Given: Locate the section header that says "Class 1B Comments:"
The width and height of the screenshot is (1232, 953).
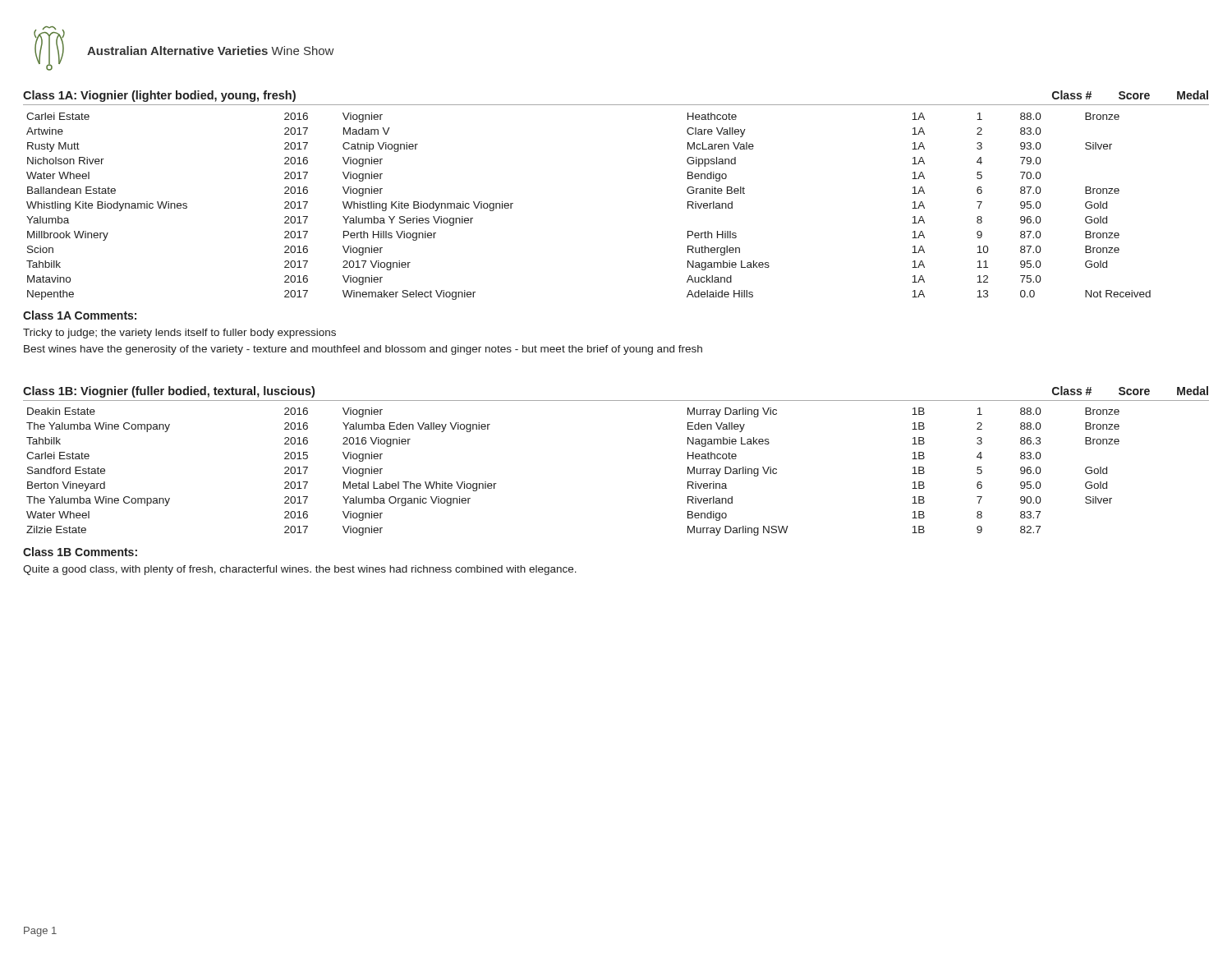Looking at the screenshot, I should (x=81, y=552).
